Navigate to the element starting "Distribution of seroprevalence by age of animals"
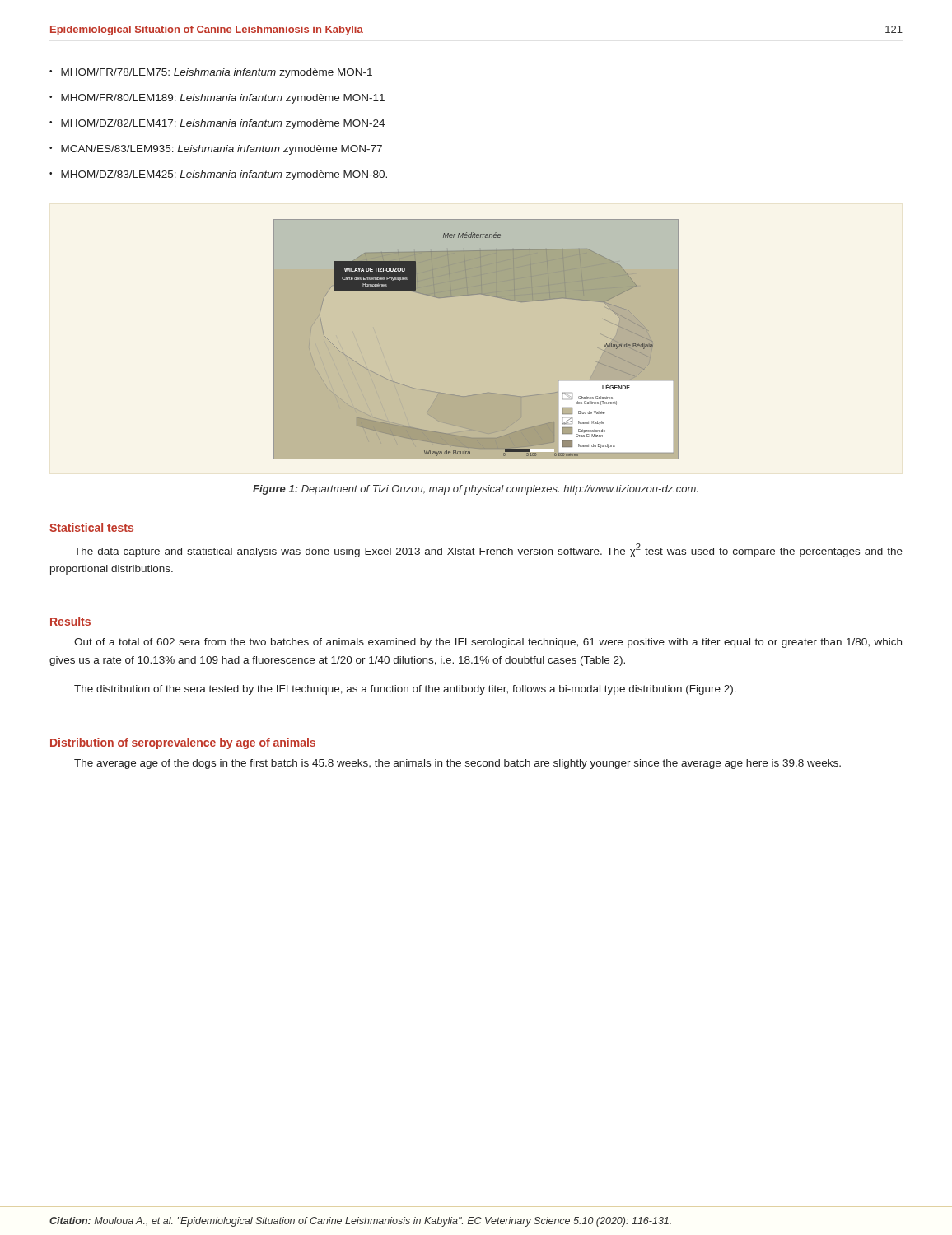952x1235 pixels. (x=183, y=743)
